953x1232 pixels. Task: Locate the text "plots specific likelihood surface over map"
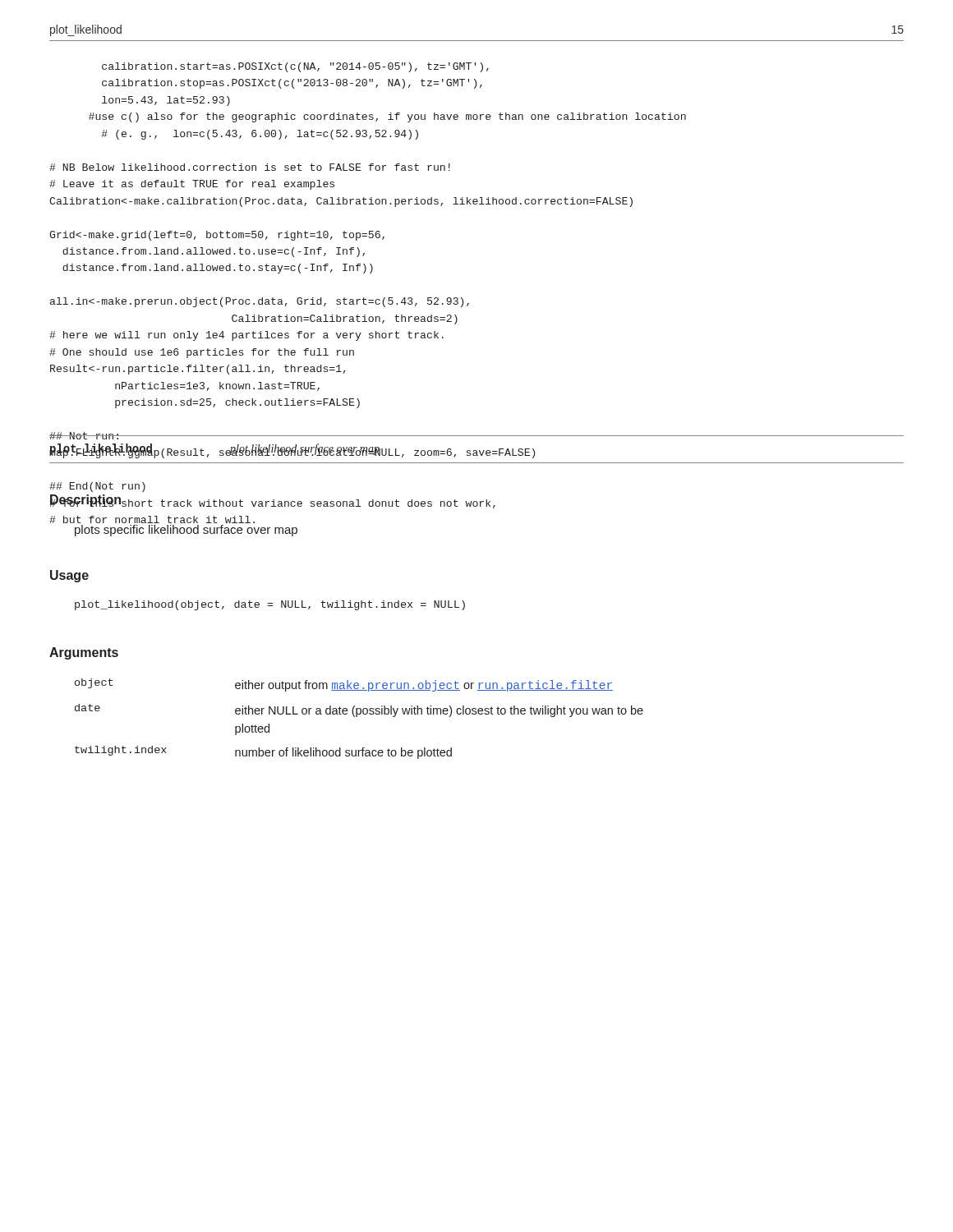click(x=186, y=529)
